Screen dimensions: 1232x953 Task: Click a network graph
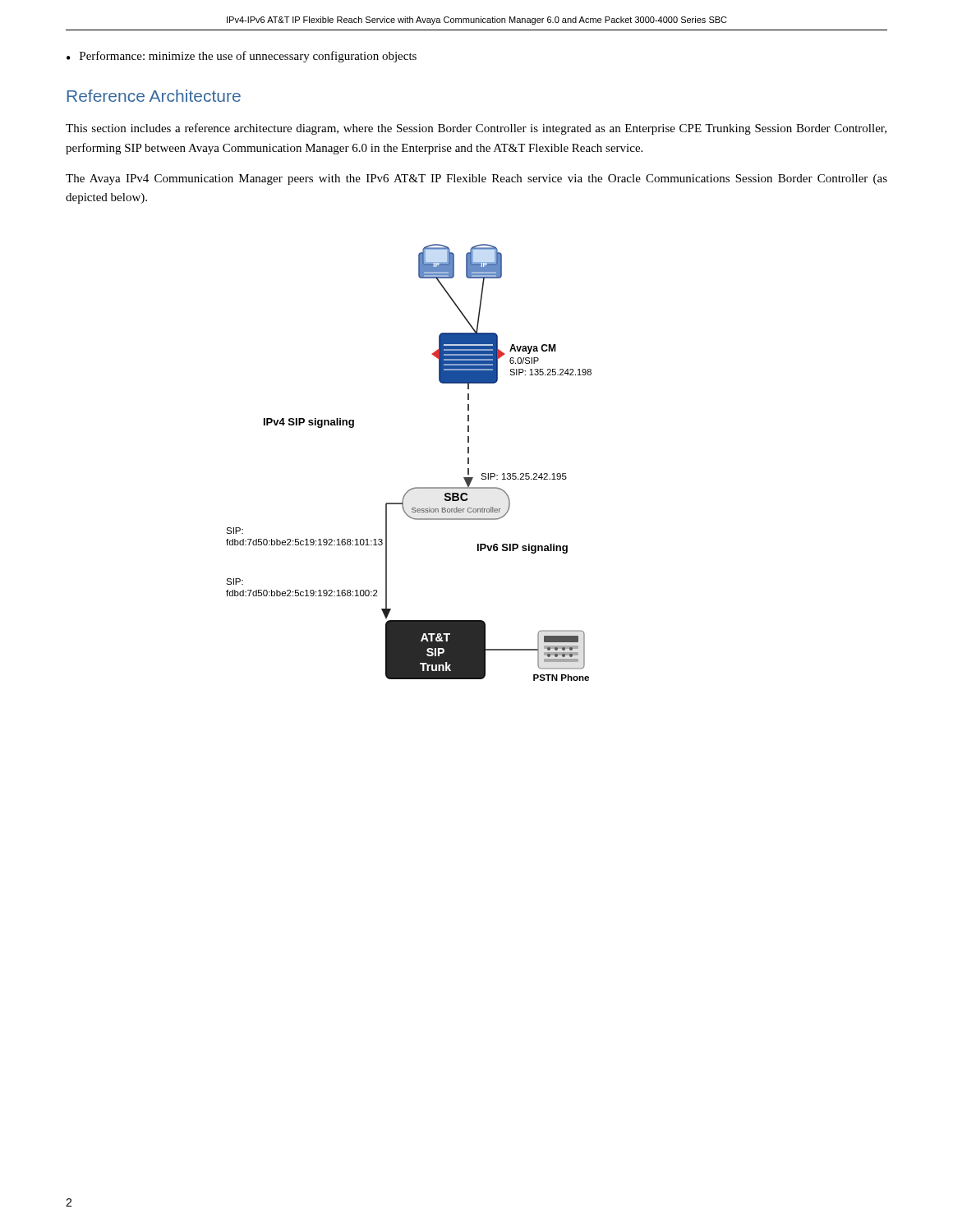point(476,506)
